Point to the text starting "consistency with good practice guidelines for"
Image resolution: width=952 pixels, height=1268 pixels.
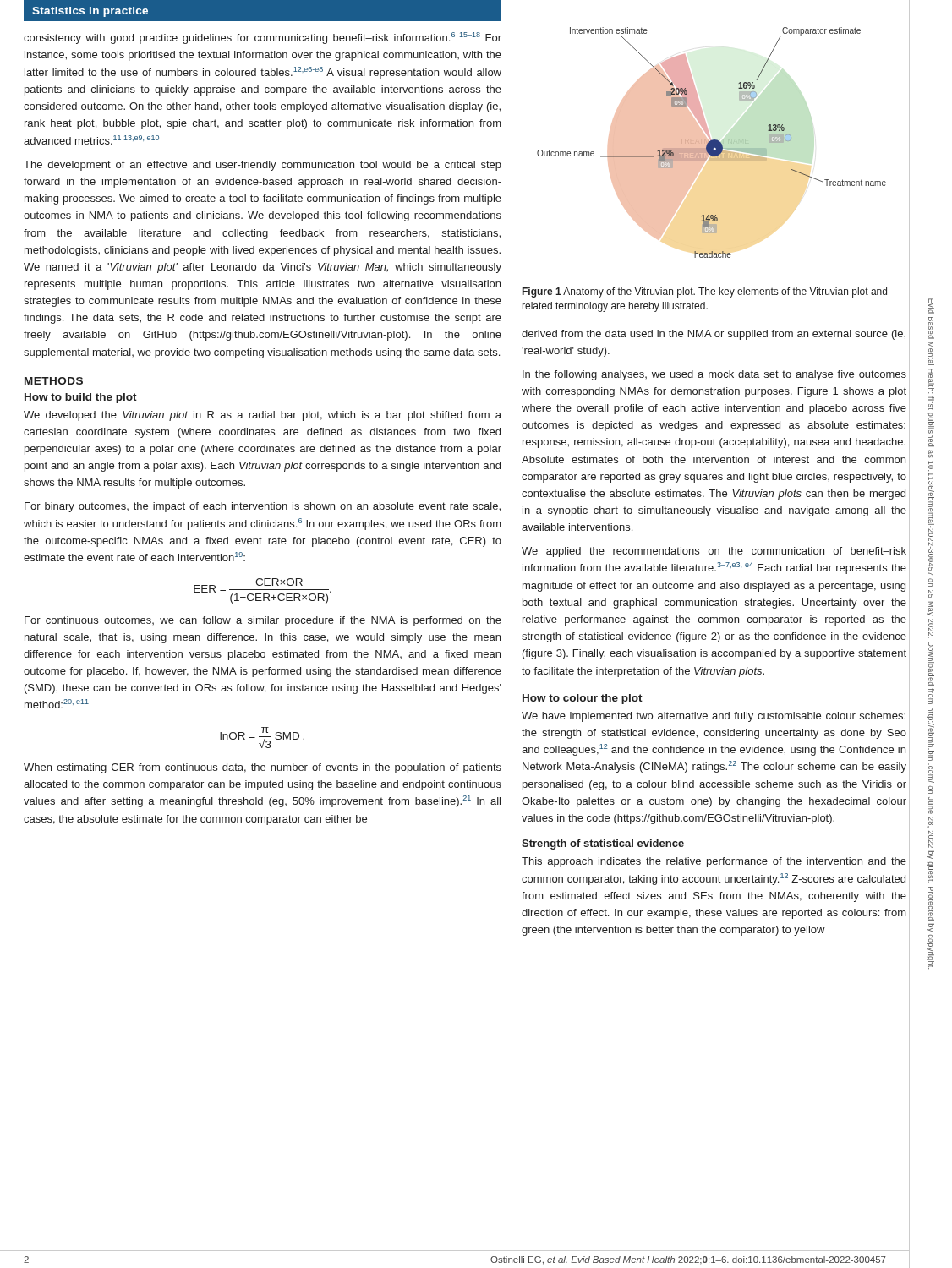[x=263, y=89]
